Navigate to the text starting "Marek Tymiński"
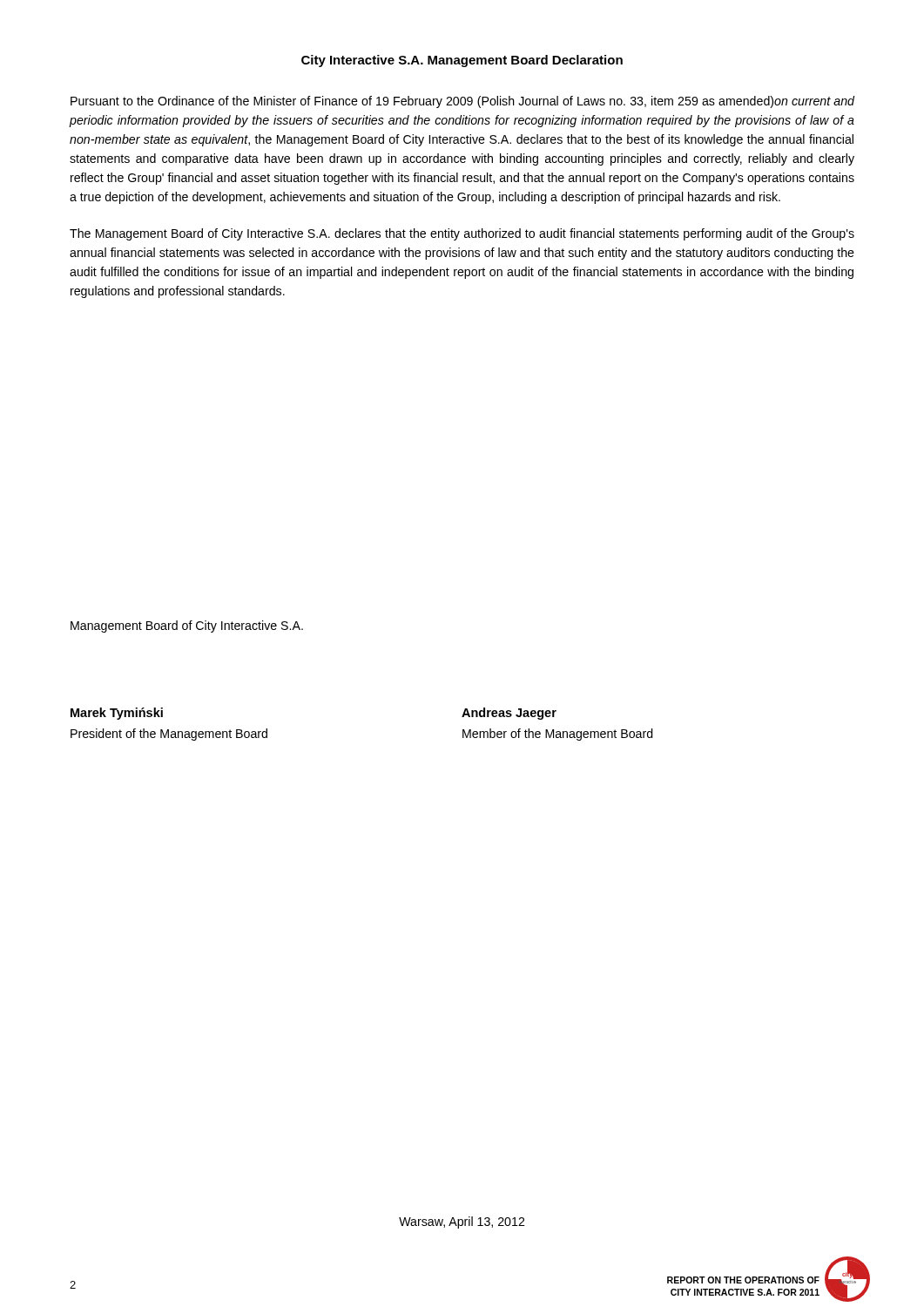Image resolution: width=924 pixels, height=1307 pixels. tap(117, 713)
